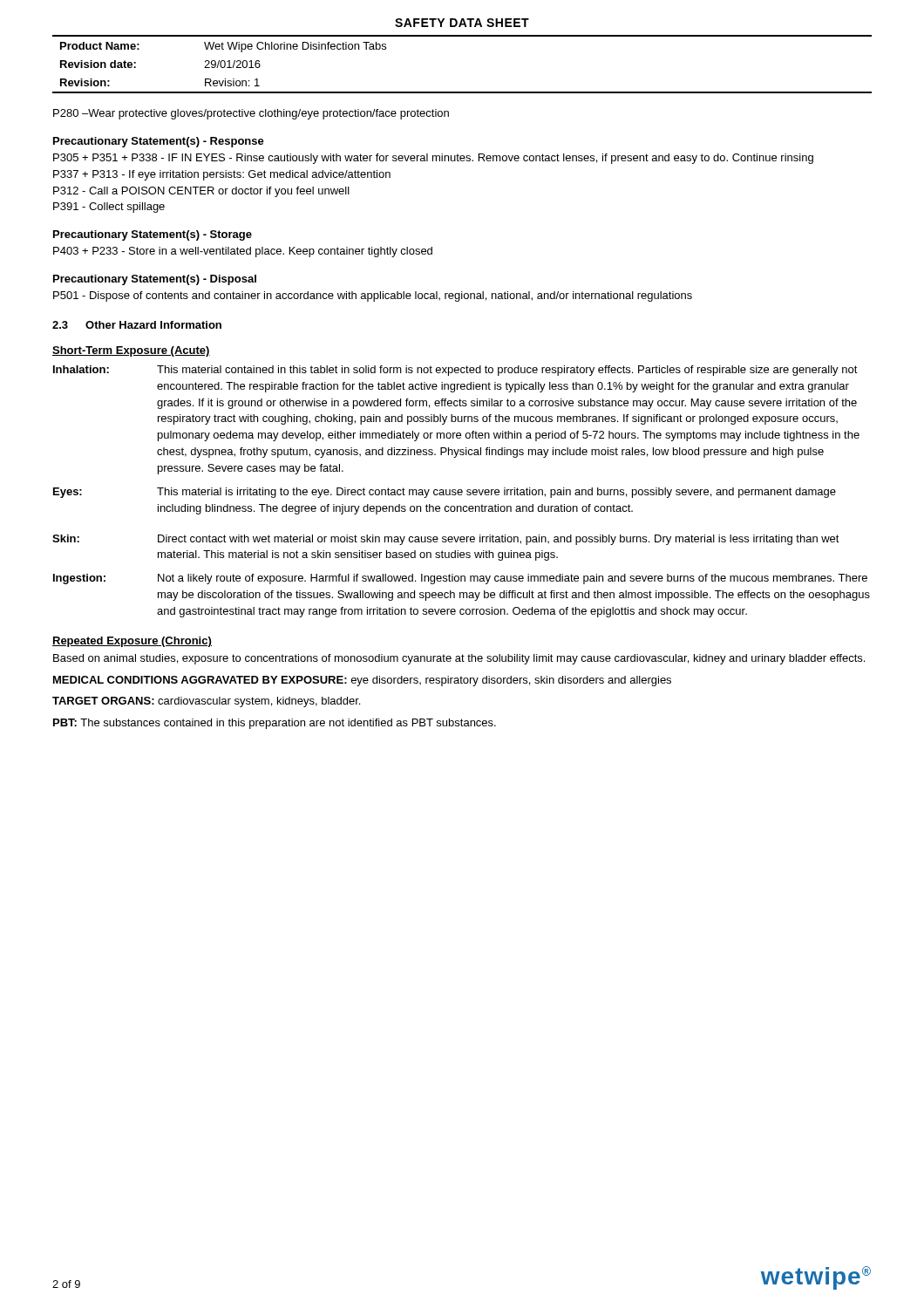
Task: Find the section header with the text "Precautionary Statement(s) - Storage"
Action: tap(152, 234)
